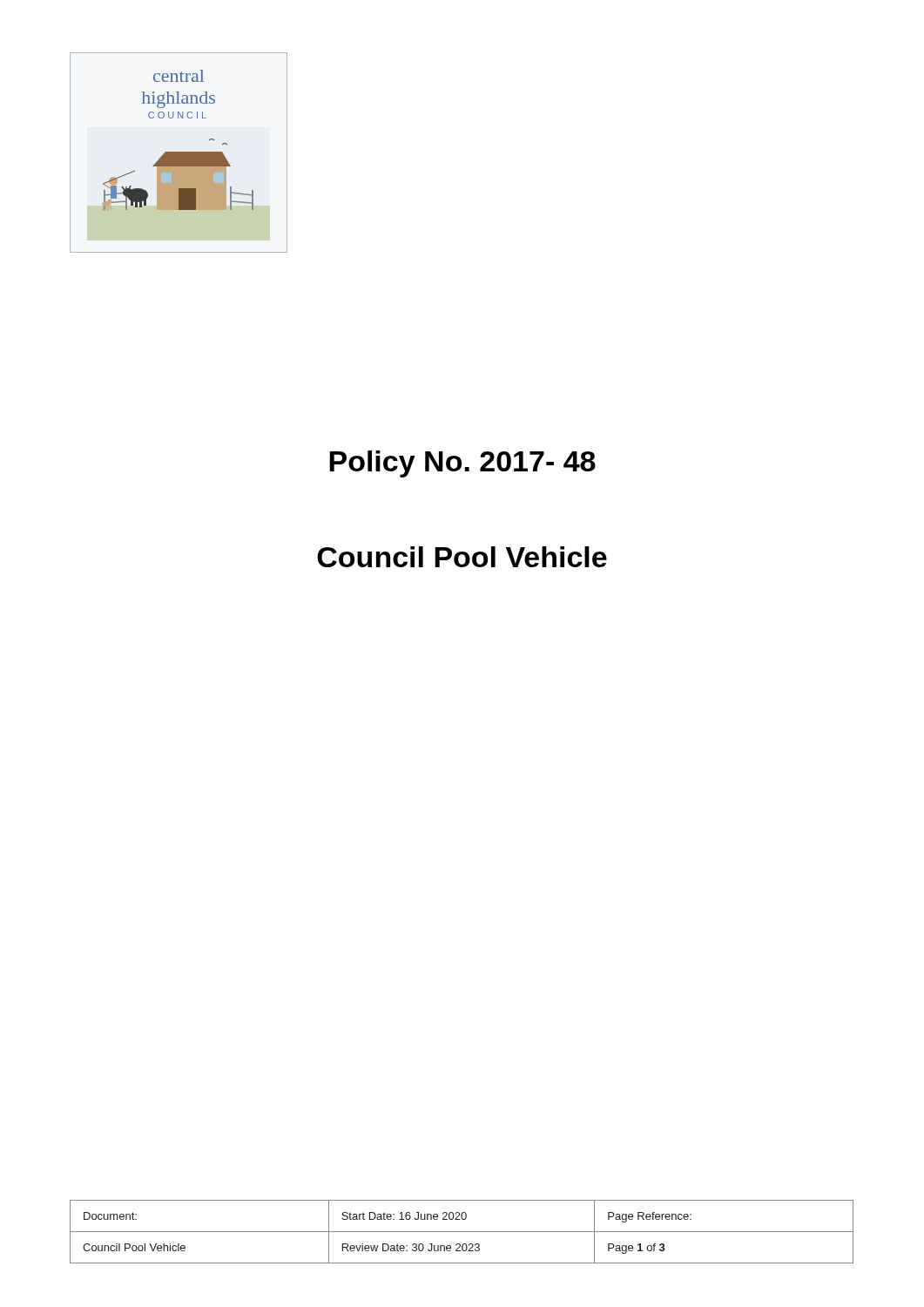Point to the text block starting "Policy No. 2017- 48"
924x1307 pixels.
pos(462,461)
